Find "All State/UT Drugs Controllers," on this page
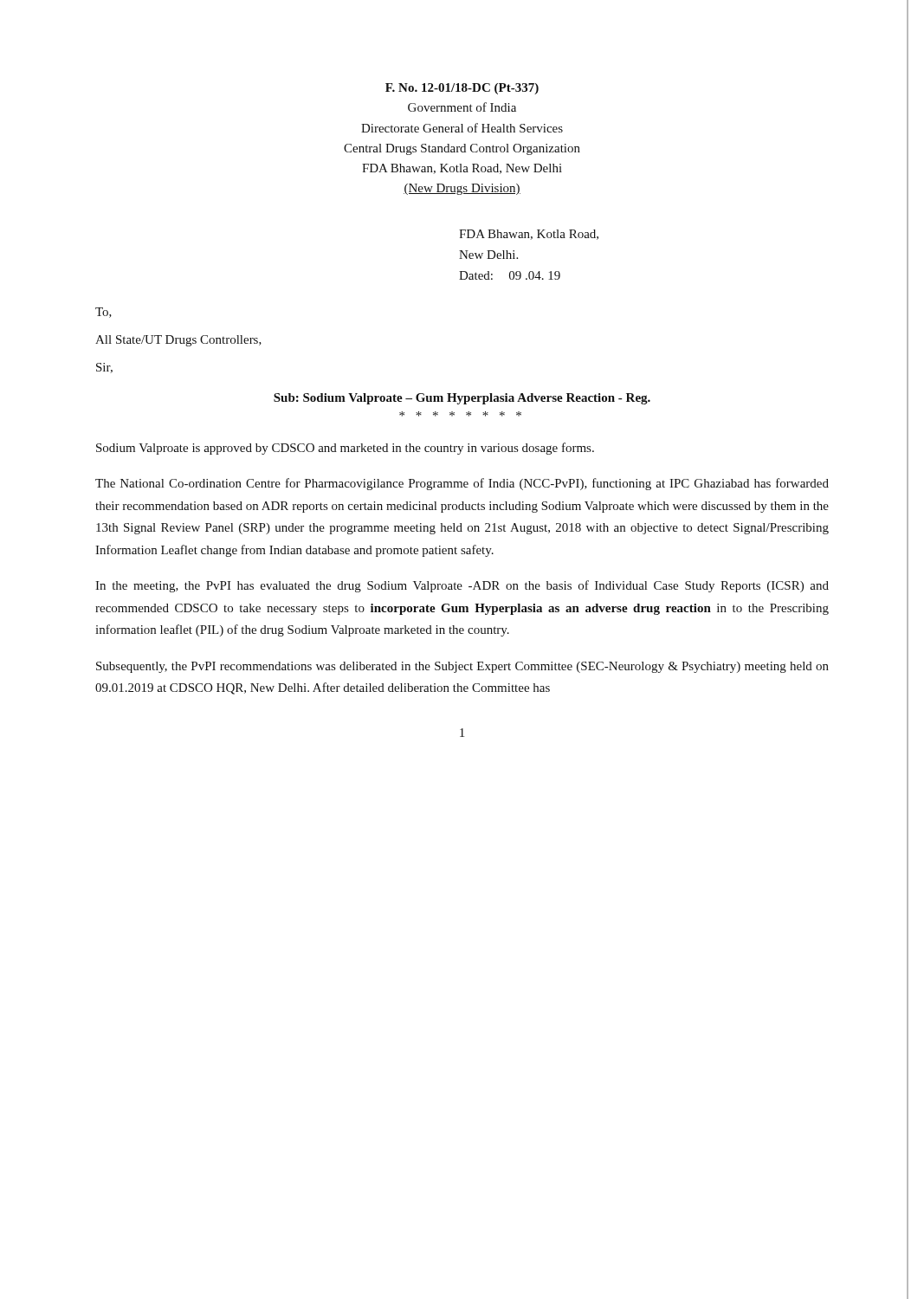The image size is (924, 1299). [178, 341]
